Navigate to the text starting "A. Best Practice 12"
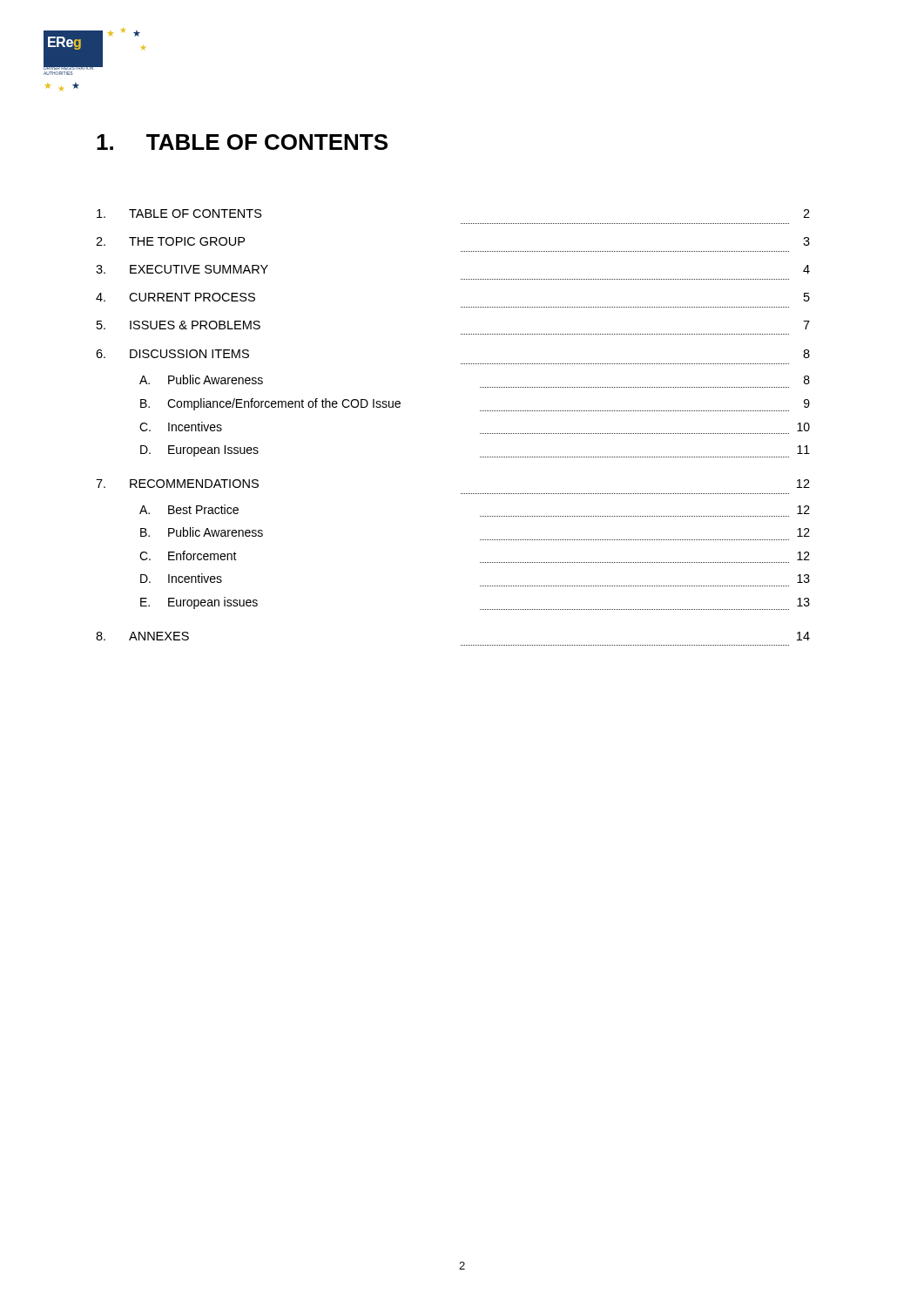Image resolution: width=924 pixels, height=1307 pixels. pyautogui.click(x=475, y=510)
